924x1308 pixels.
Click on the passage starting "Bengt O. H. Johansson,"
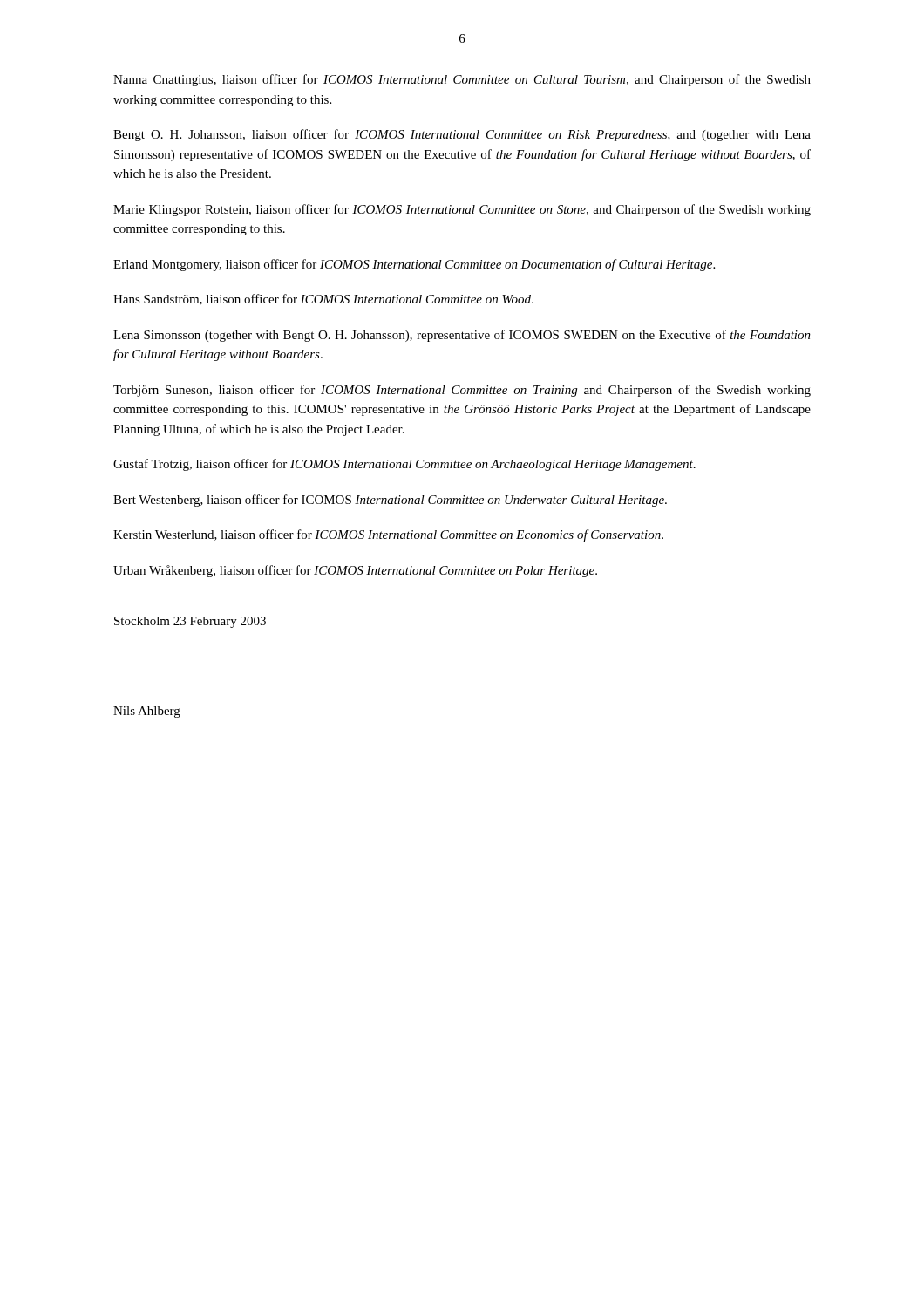click(462, 154)
